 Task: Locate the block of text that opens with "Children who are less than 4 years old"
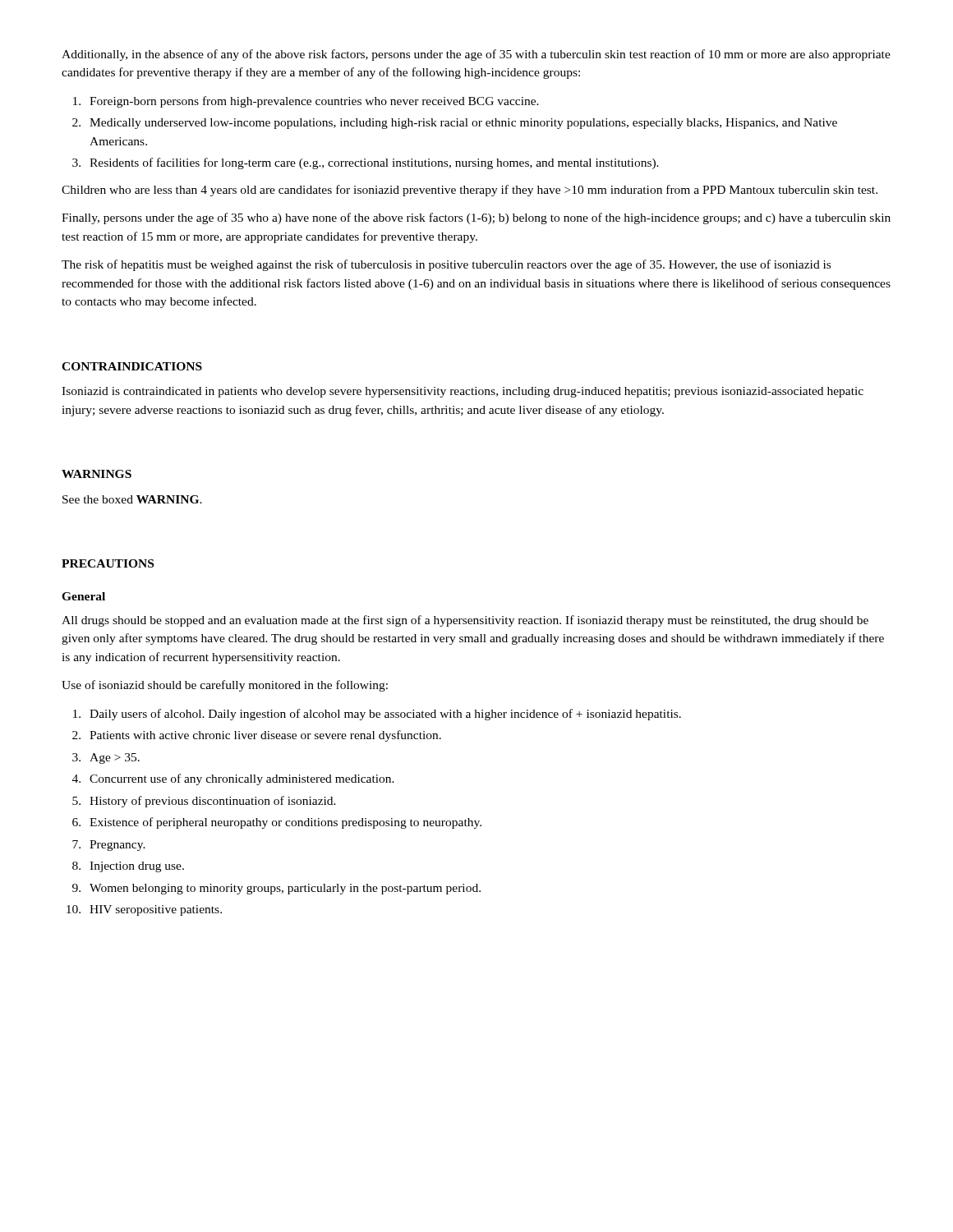coord(470,189)
